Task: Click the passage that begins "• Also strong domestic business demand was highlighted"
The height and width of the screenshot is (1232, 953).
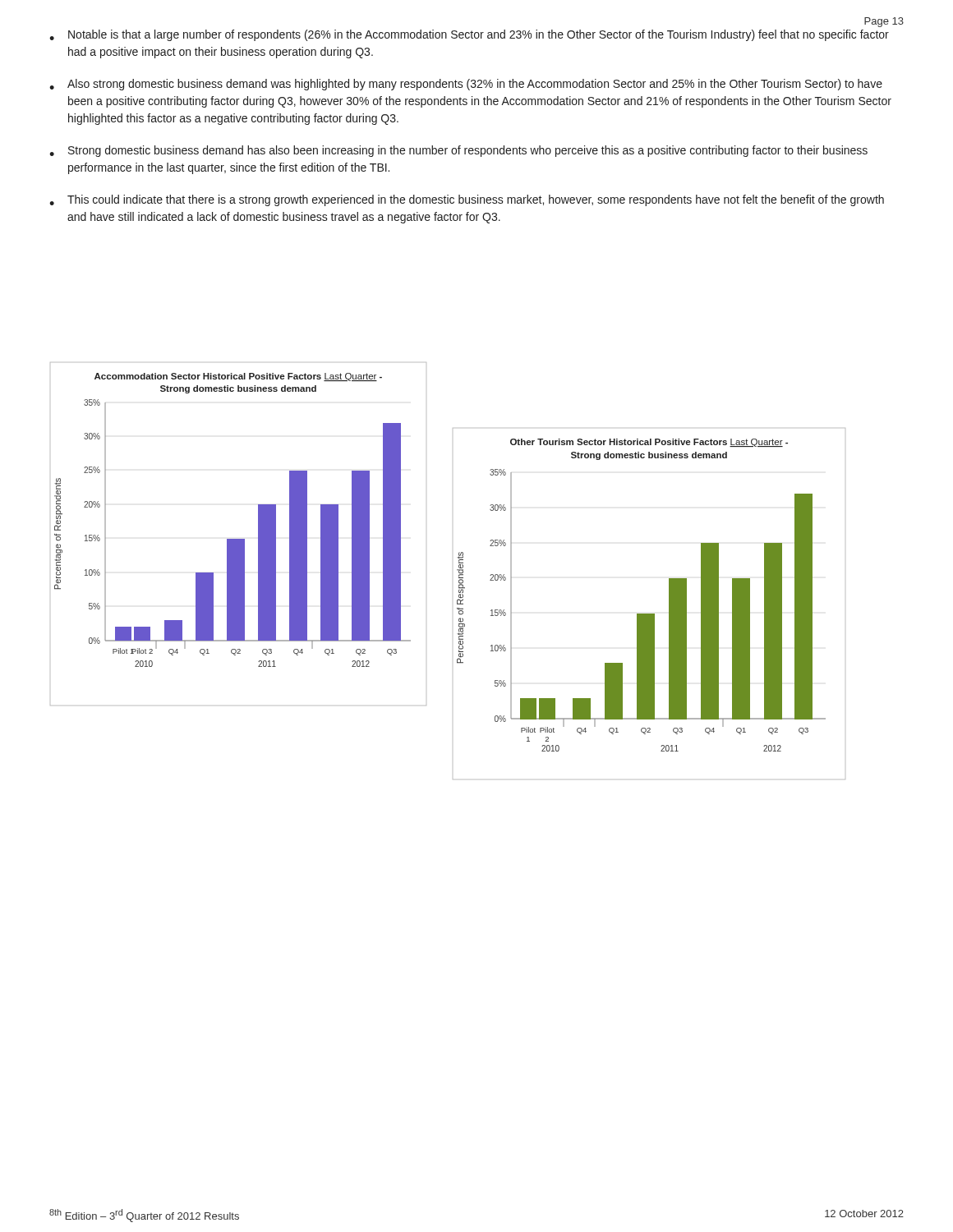Action: (x=476, y=101)
